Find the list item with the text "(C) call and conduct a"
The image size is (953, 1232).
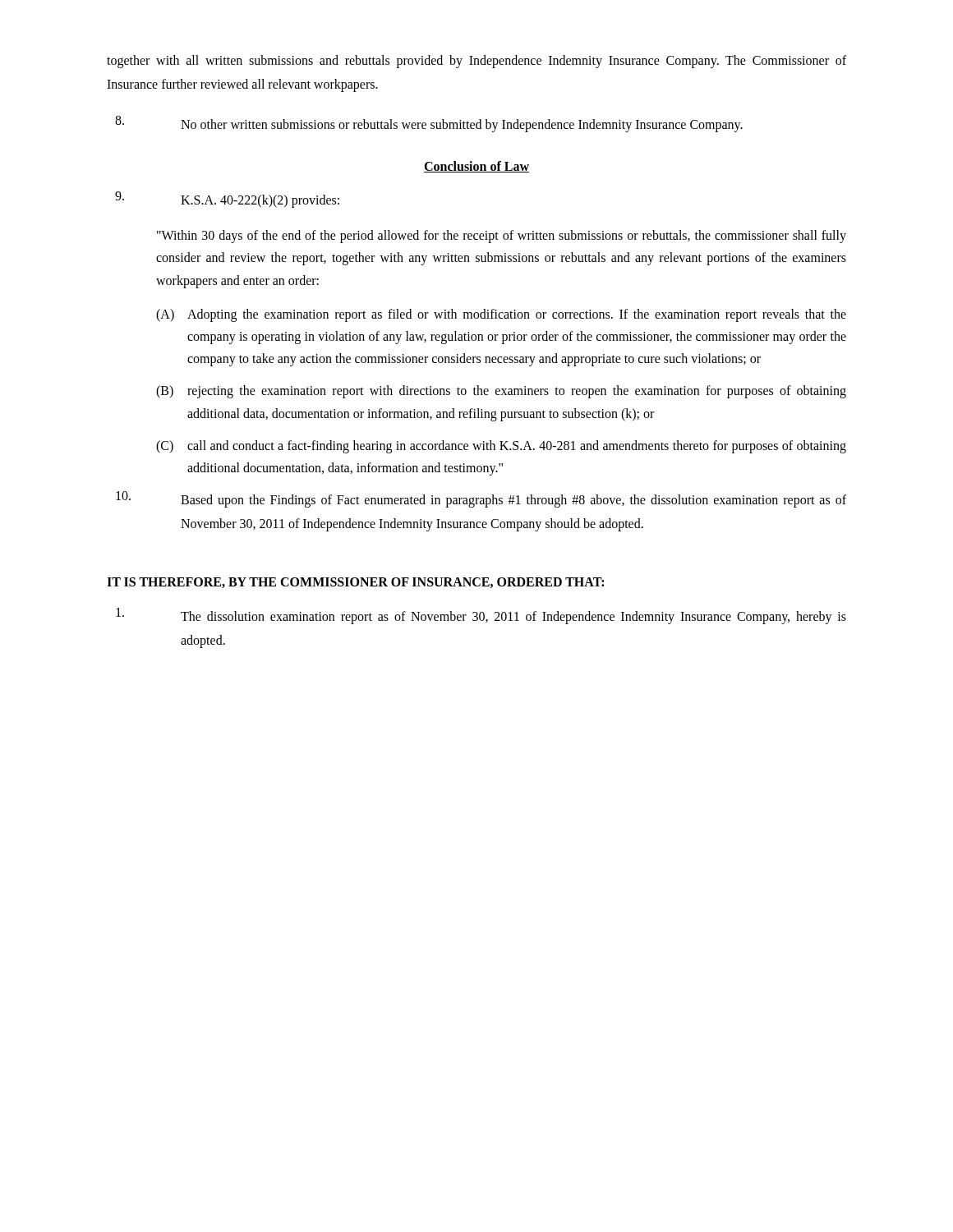[501, 457]
